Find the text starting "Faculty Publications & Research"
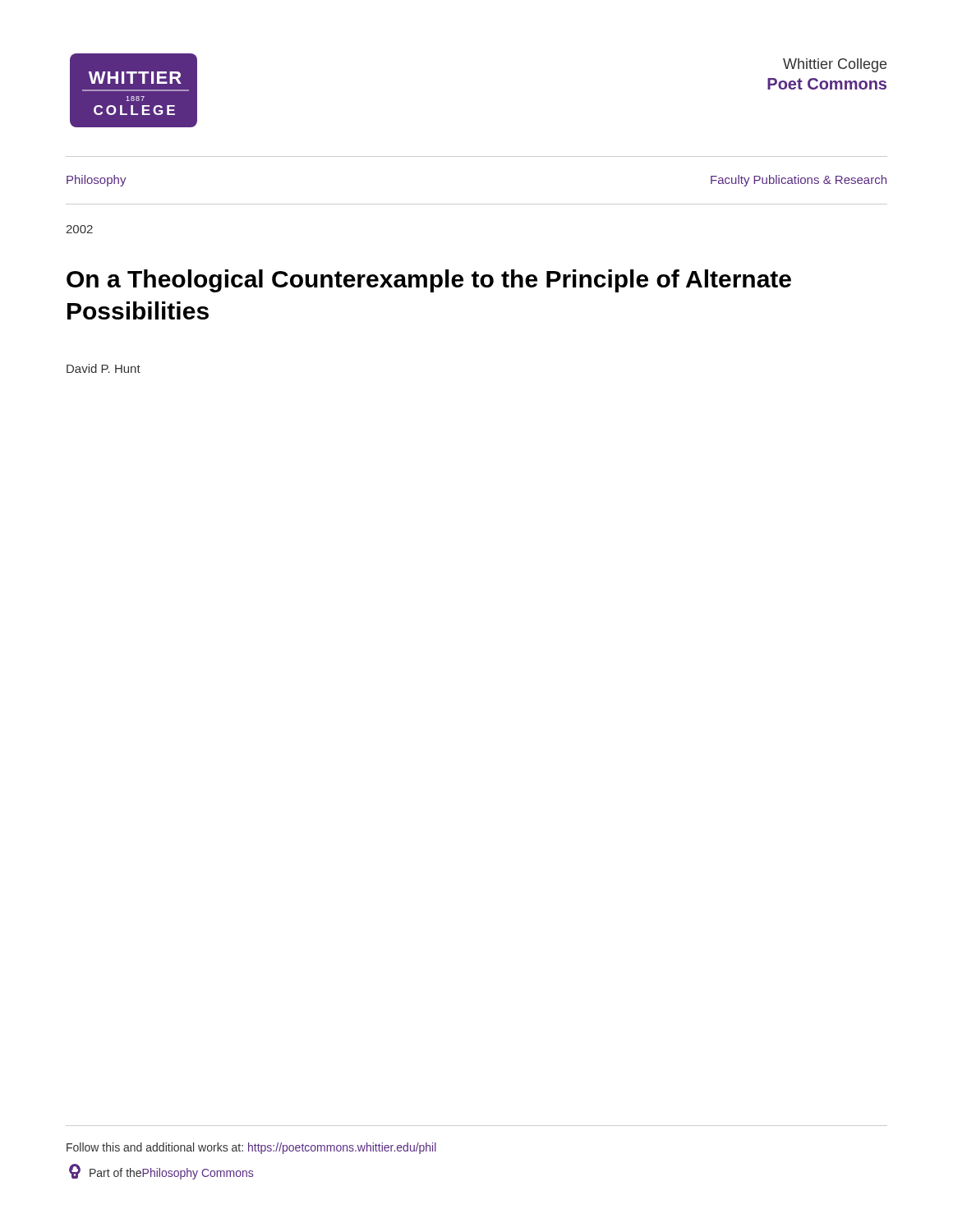The image size is (953, 1232). 799,179
